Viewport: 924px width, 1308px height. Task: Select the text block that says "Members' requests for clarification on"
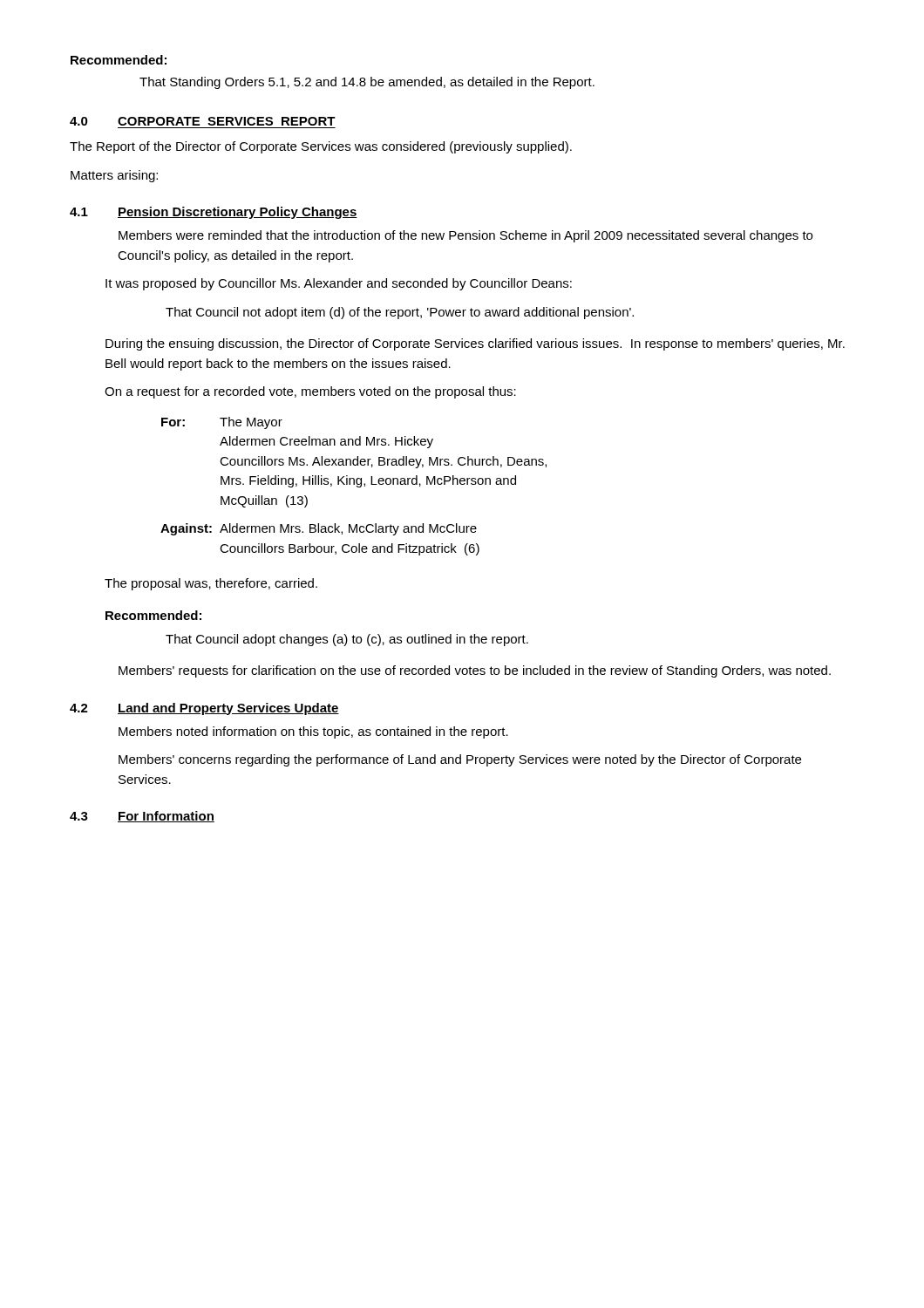475,670
